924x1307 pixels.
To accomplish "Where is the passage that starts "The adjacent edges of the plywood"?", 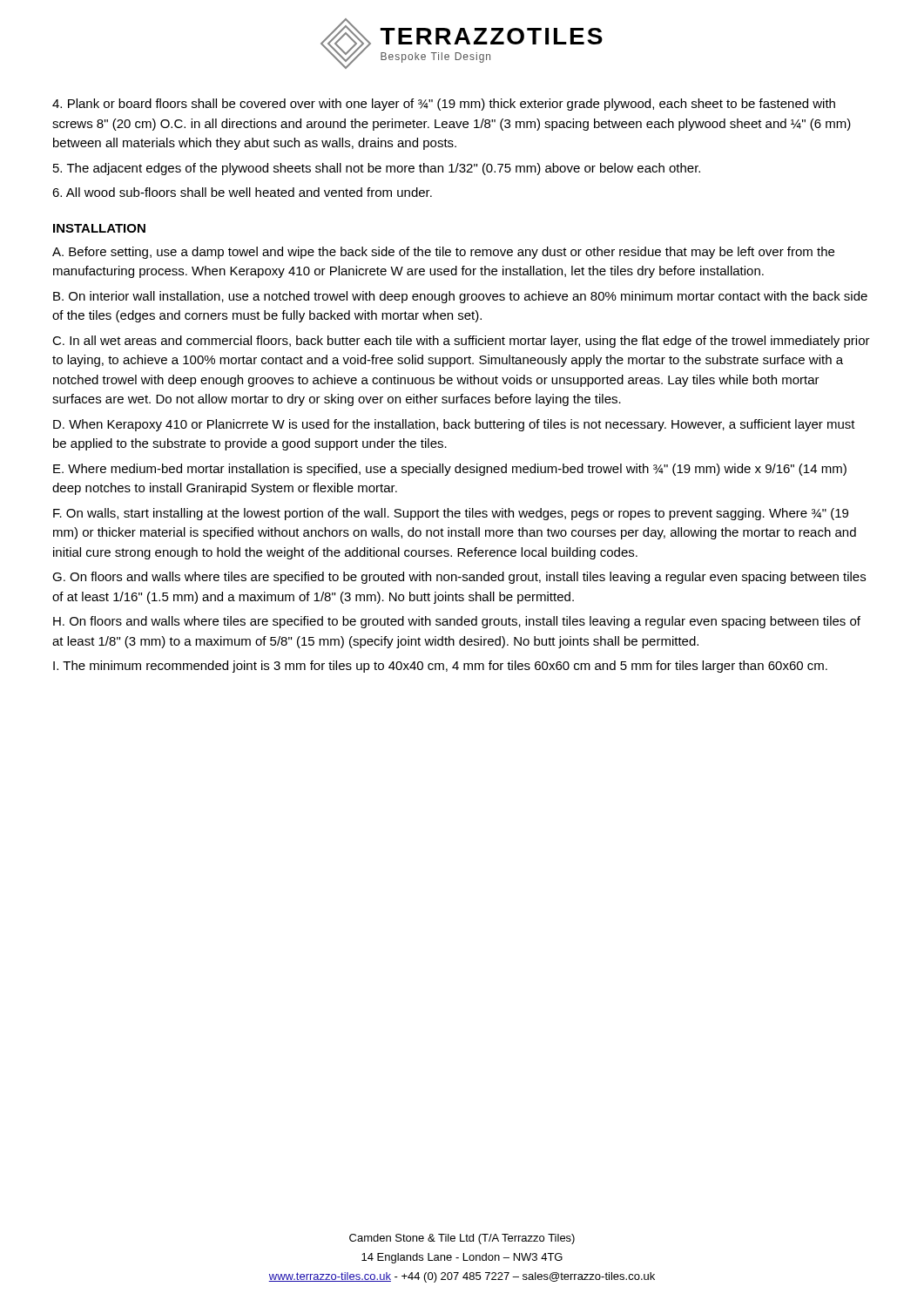I will coord(377,167).
